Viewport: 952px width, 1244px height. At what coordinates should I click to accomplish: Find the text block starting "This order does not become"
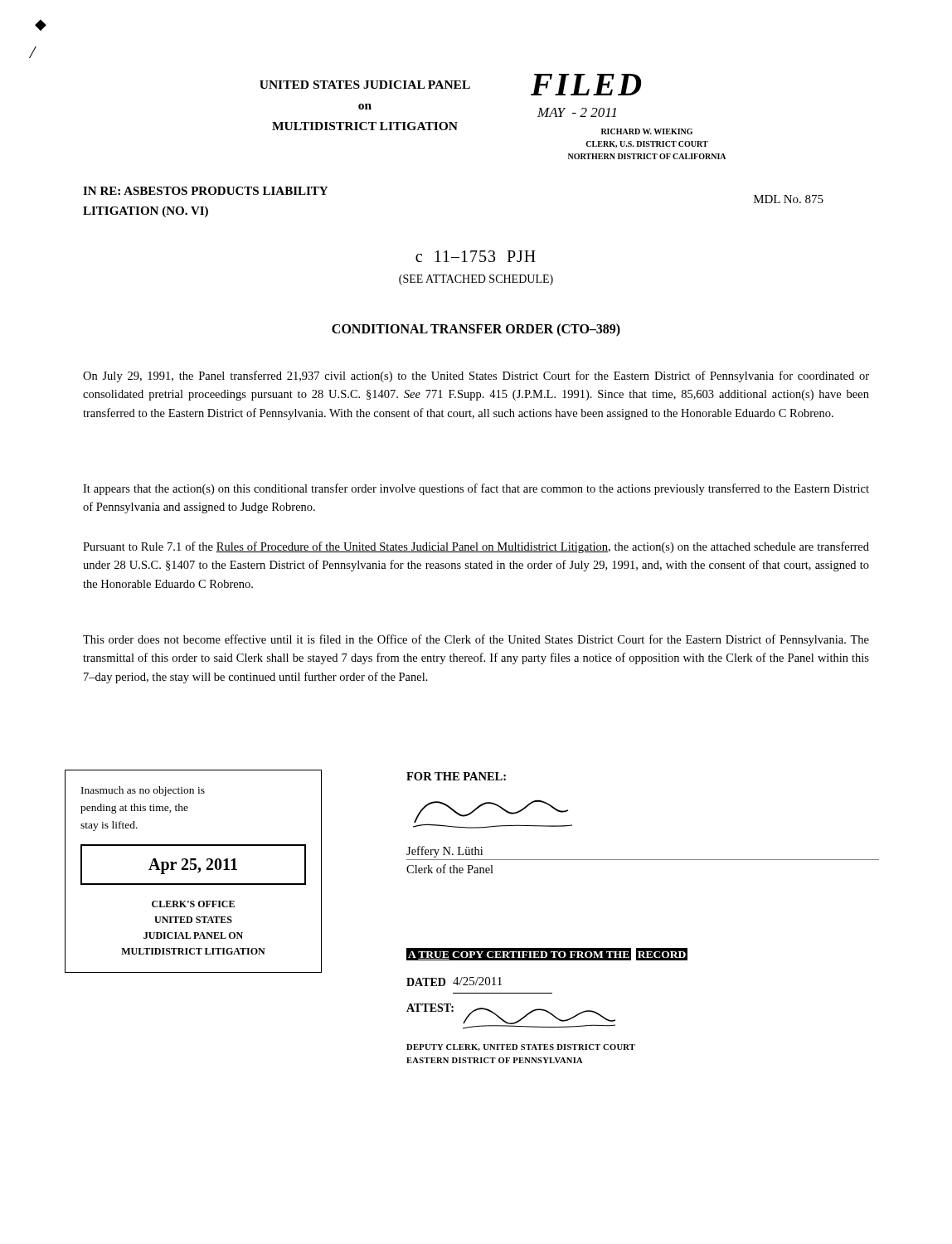click(x=476, y=658)
